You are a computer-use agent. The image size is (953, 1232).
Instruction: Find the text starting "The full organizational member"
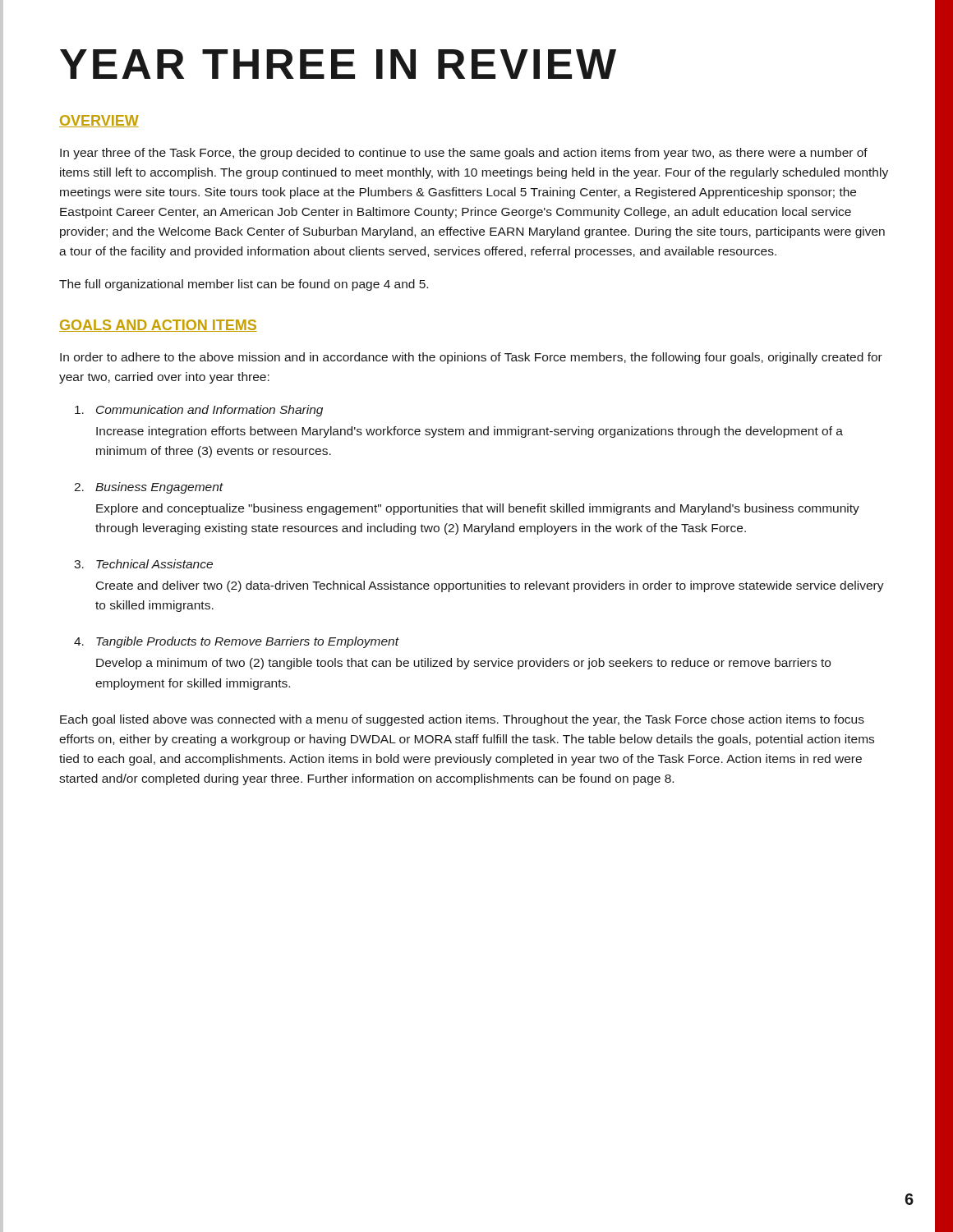244,285
